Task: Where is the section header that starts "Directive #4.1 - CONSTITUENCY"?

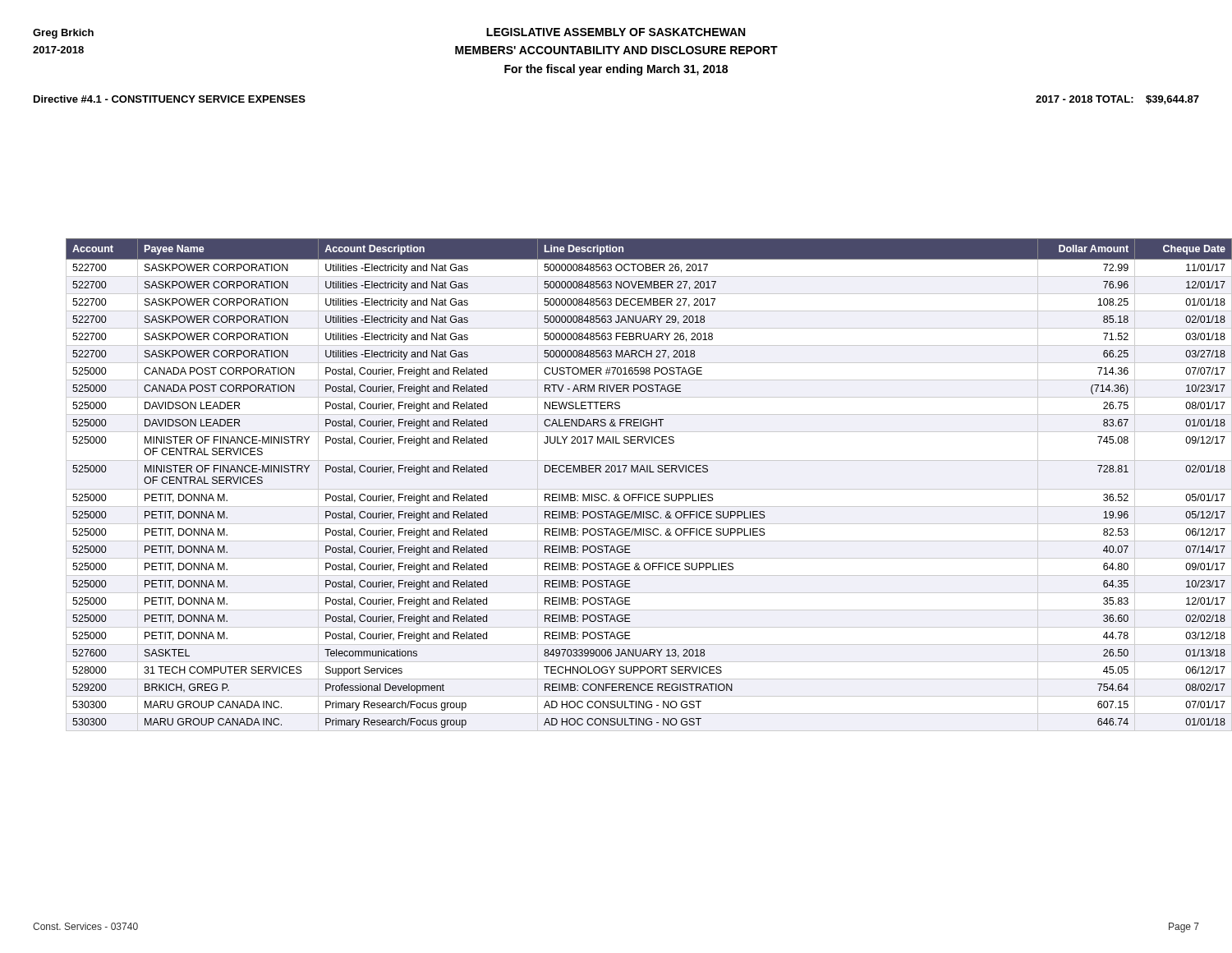Action: point(169,100)
